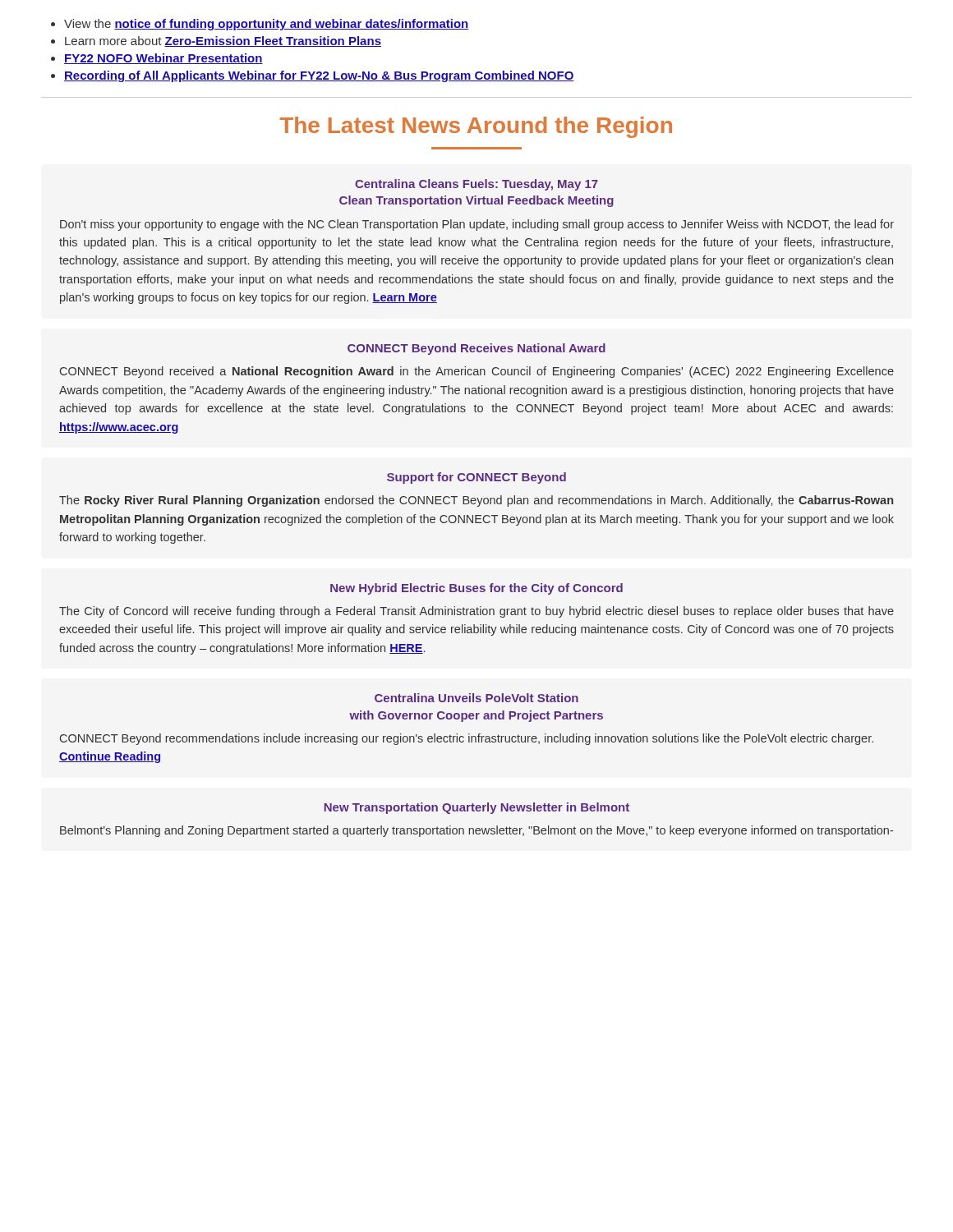
Task: Where does it say "The Latest News Around the Region"?
Action: 476,131
